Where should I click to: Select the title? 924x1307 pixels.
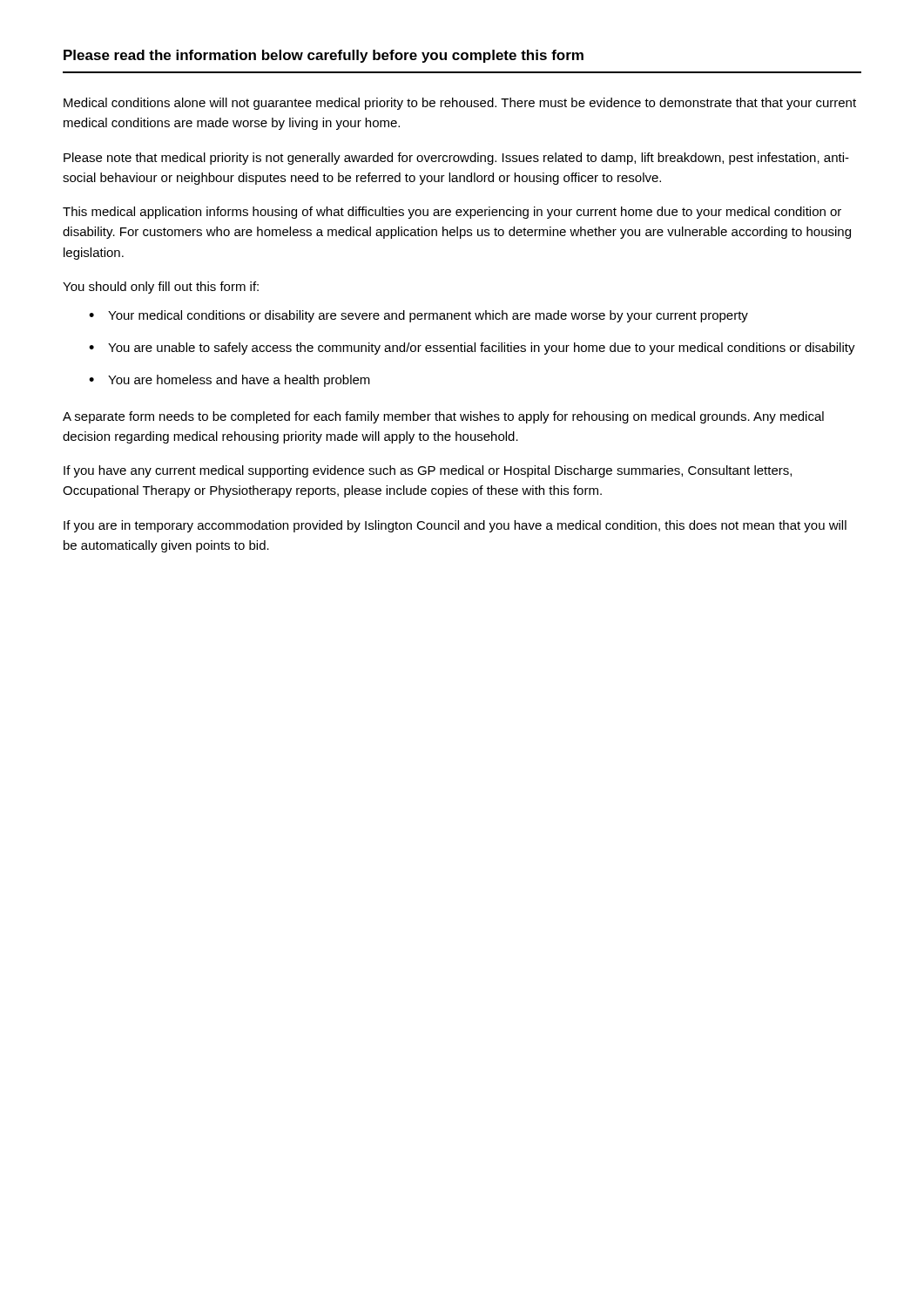coord(323,55)
